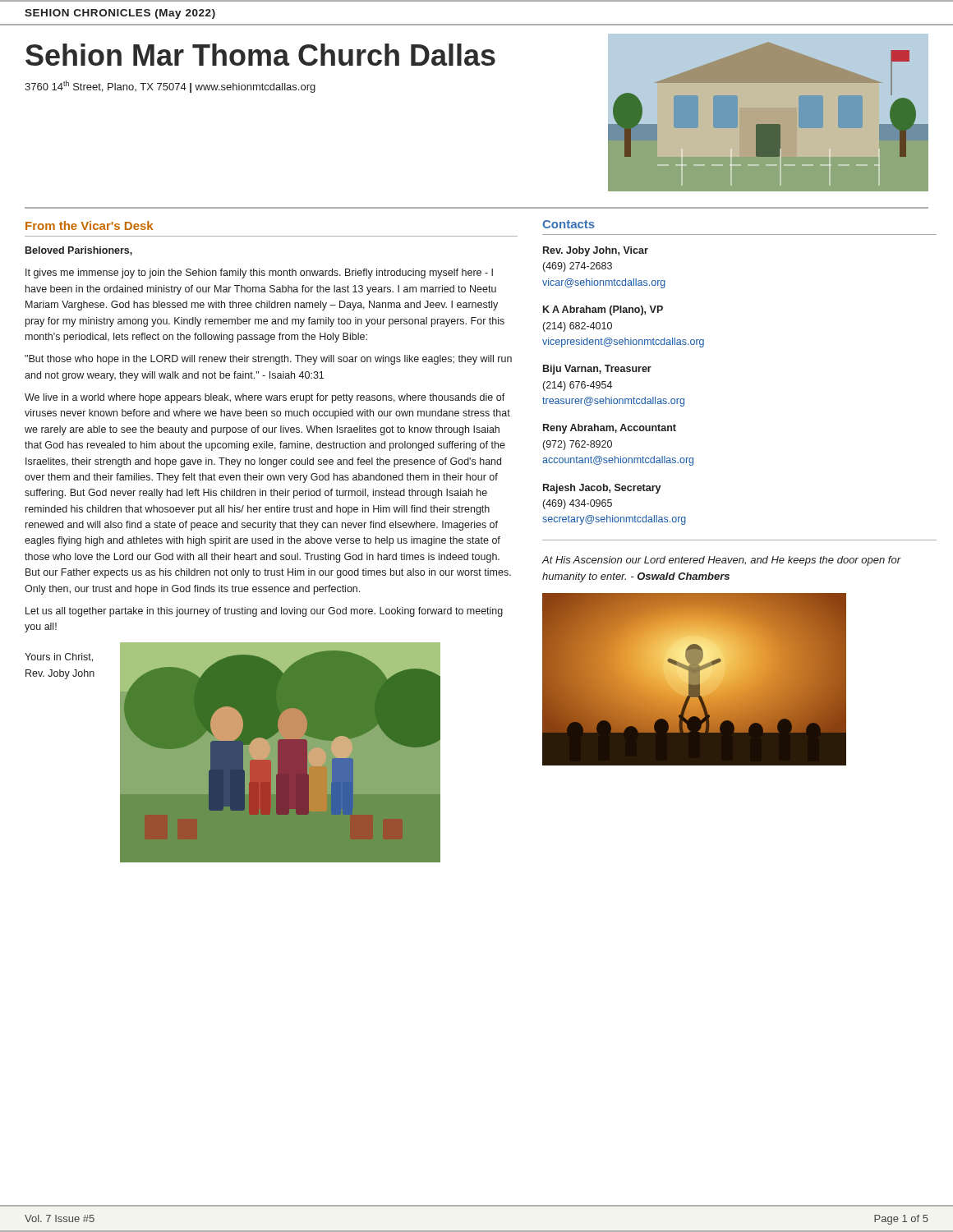953x1232 pixels.
Task: Select the block starting "K A Abraham (Plano), VP (214) 682-4010"
Action: click(623, 326)
